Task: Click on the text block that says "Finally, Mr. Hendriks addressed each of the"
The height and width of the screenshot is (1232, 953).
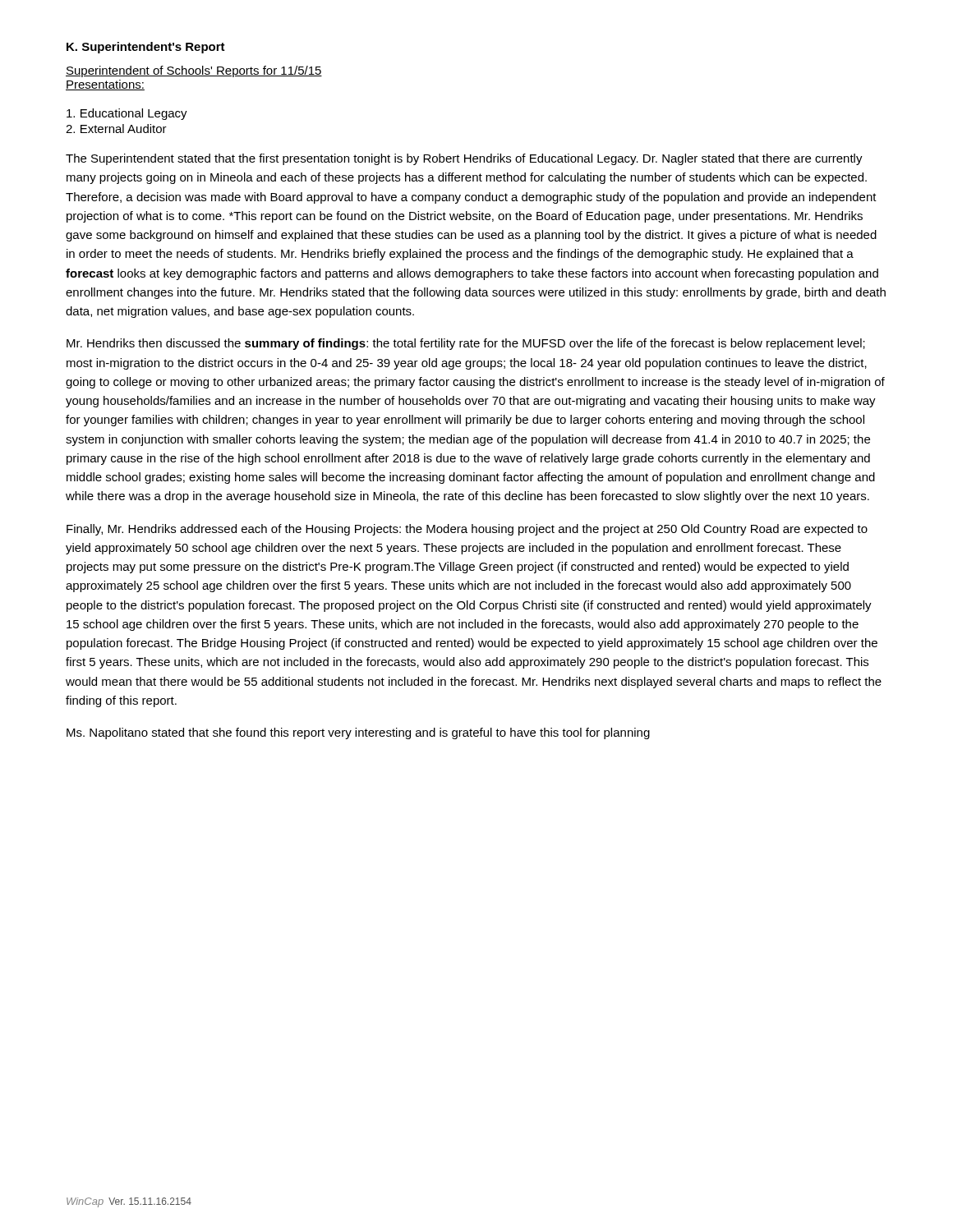Action: [474, 614]
